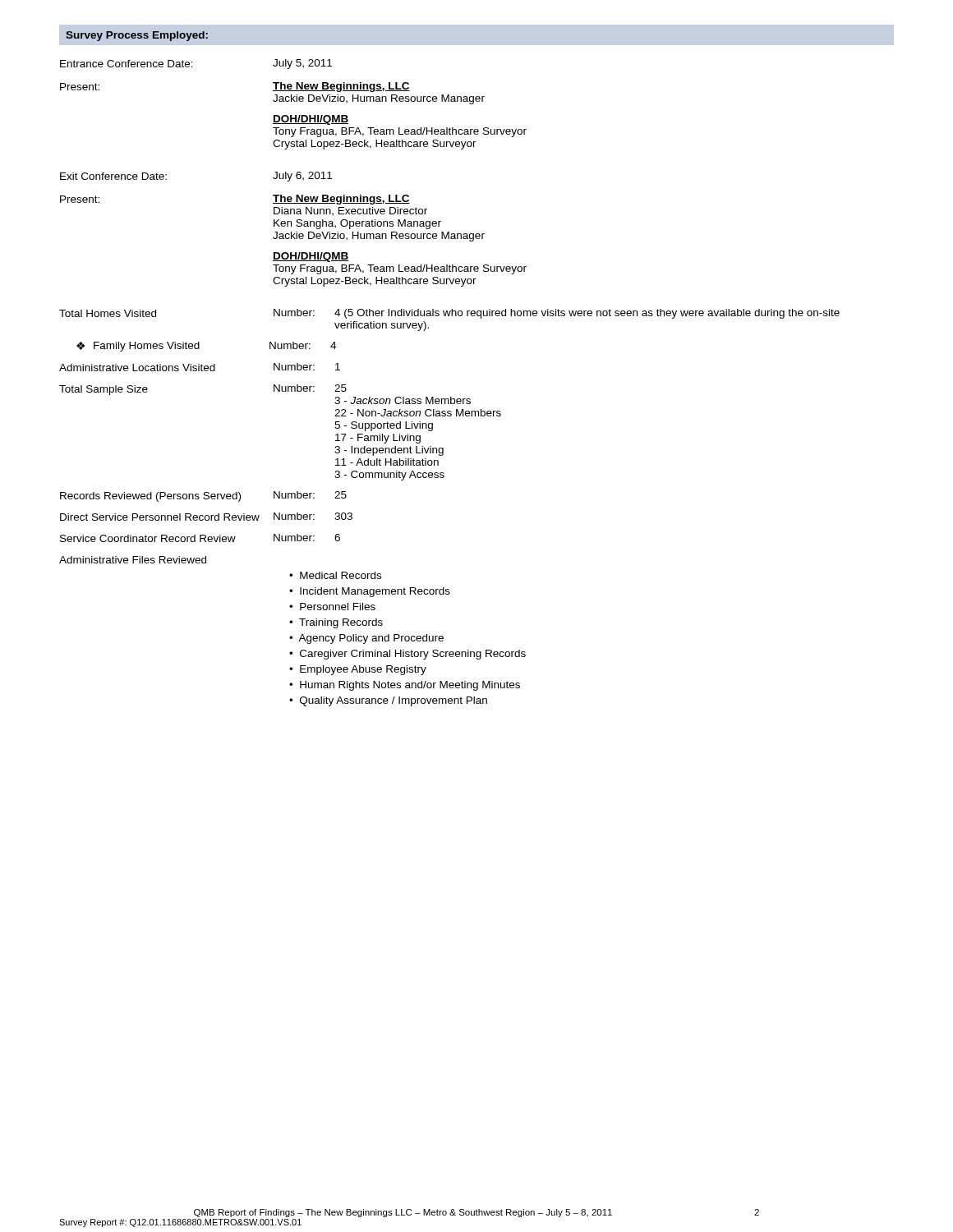Find the list item that reads "• Agency Policy and Procedure"
The width and height of the screenshot is (953, 1232).
pyautogui.click(x=367, y=638)
